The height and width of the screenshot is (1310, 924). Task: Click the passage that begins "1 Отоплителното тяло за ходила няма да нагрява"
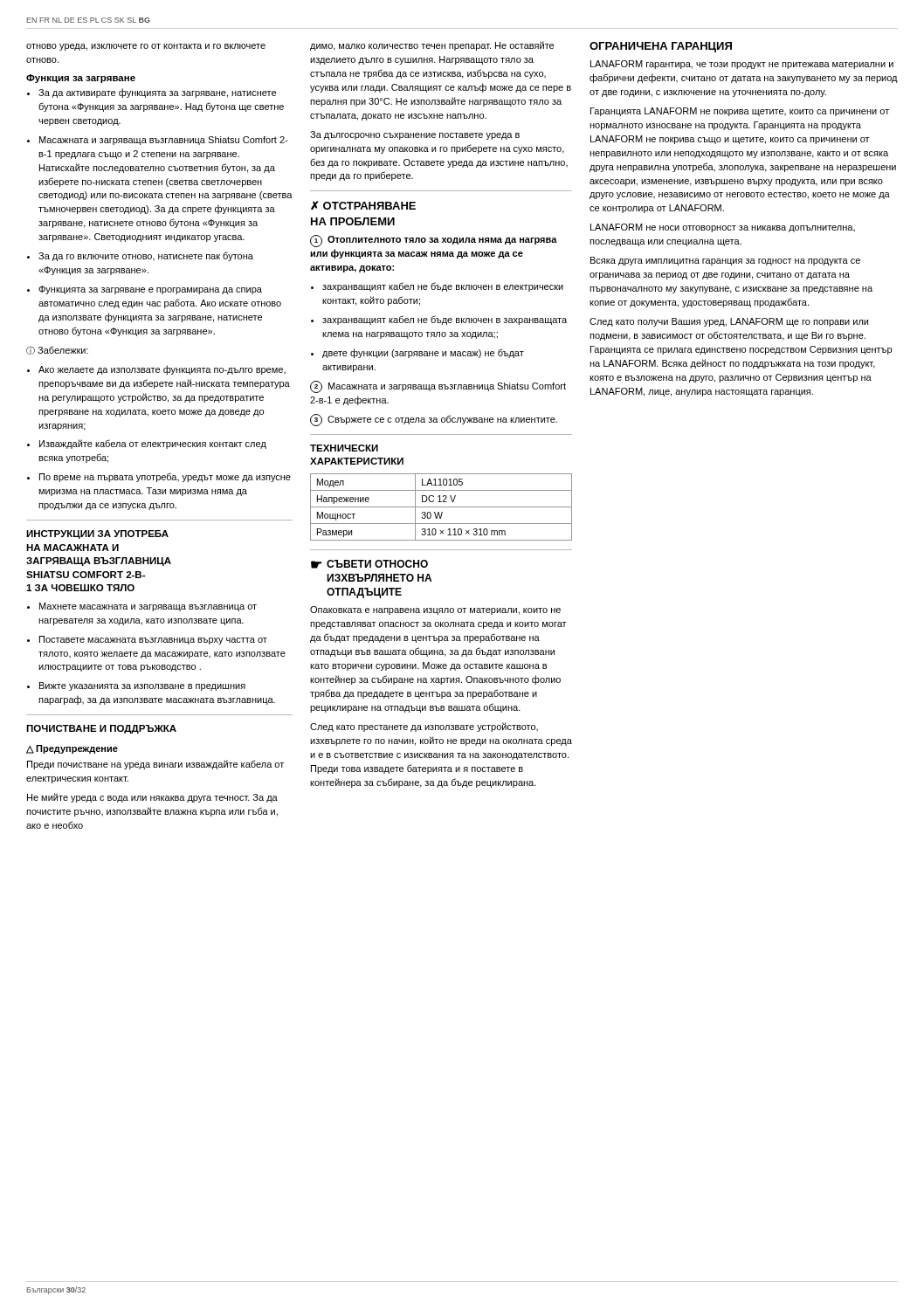tap(441, 254)
